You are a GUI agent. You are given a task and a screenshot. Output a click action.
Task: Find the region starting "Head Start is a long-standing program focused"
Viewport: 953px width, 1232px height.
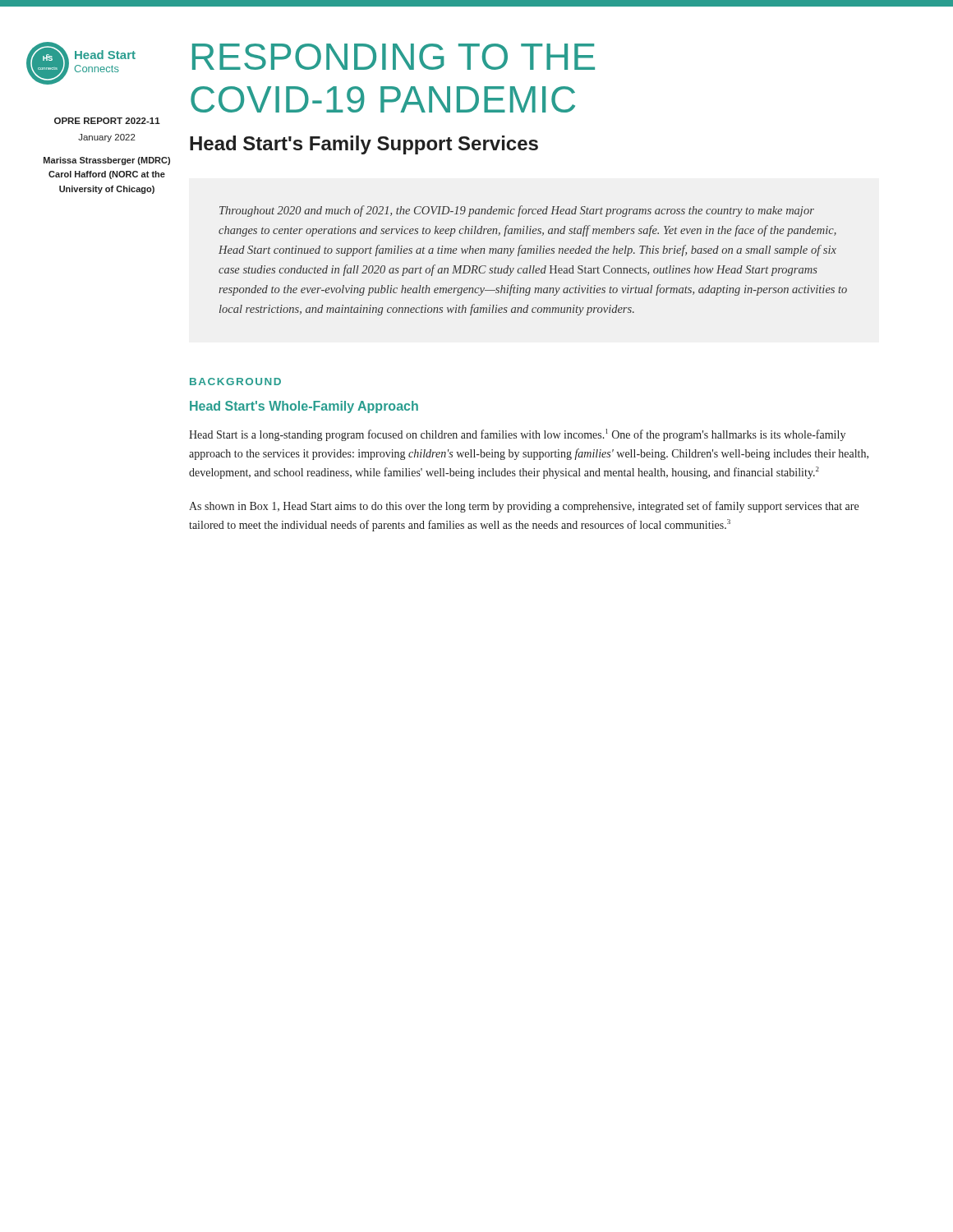click(x=534, y=453)
